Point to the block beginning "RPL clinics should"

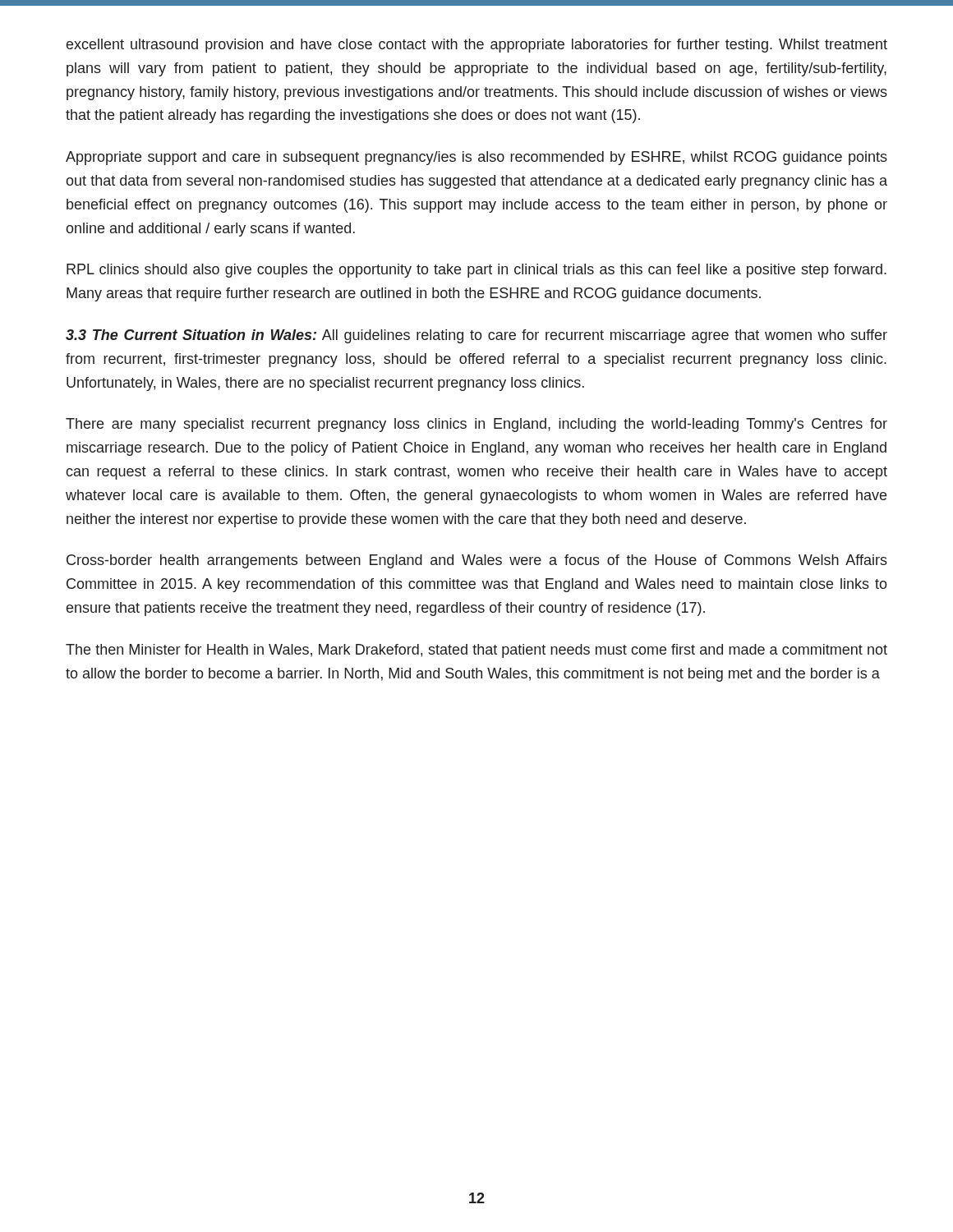(x=476, y=282)
